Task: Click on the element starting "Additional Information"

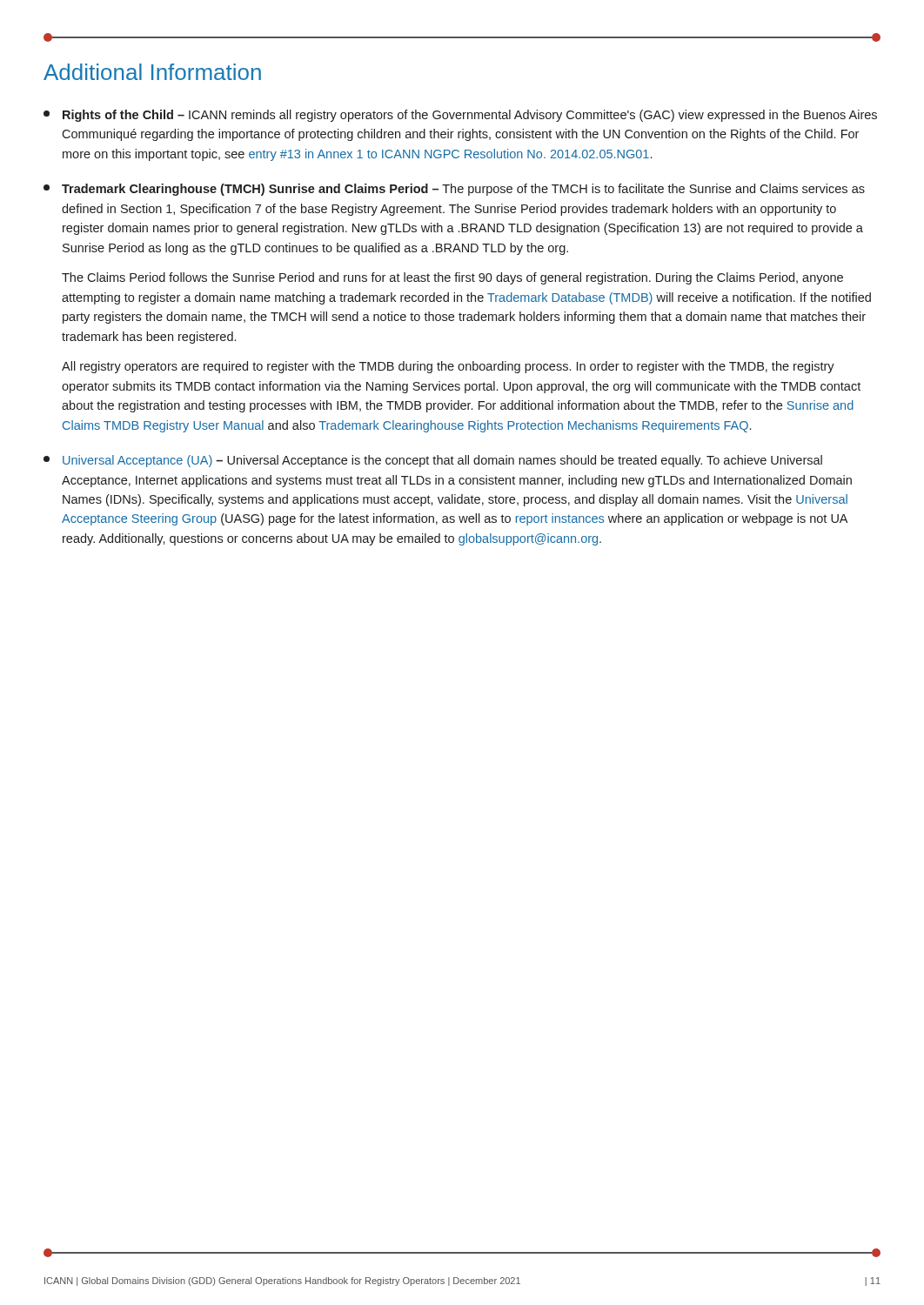Action: (x=152, y=72)
